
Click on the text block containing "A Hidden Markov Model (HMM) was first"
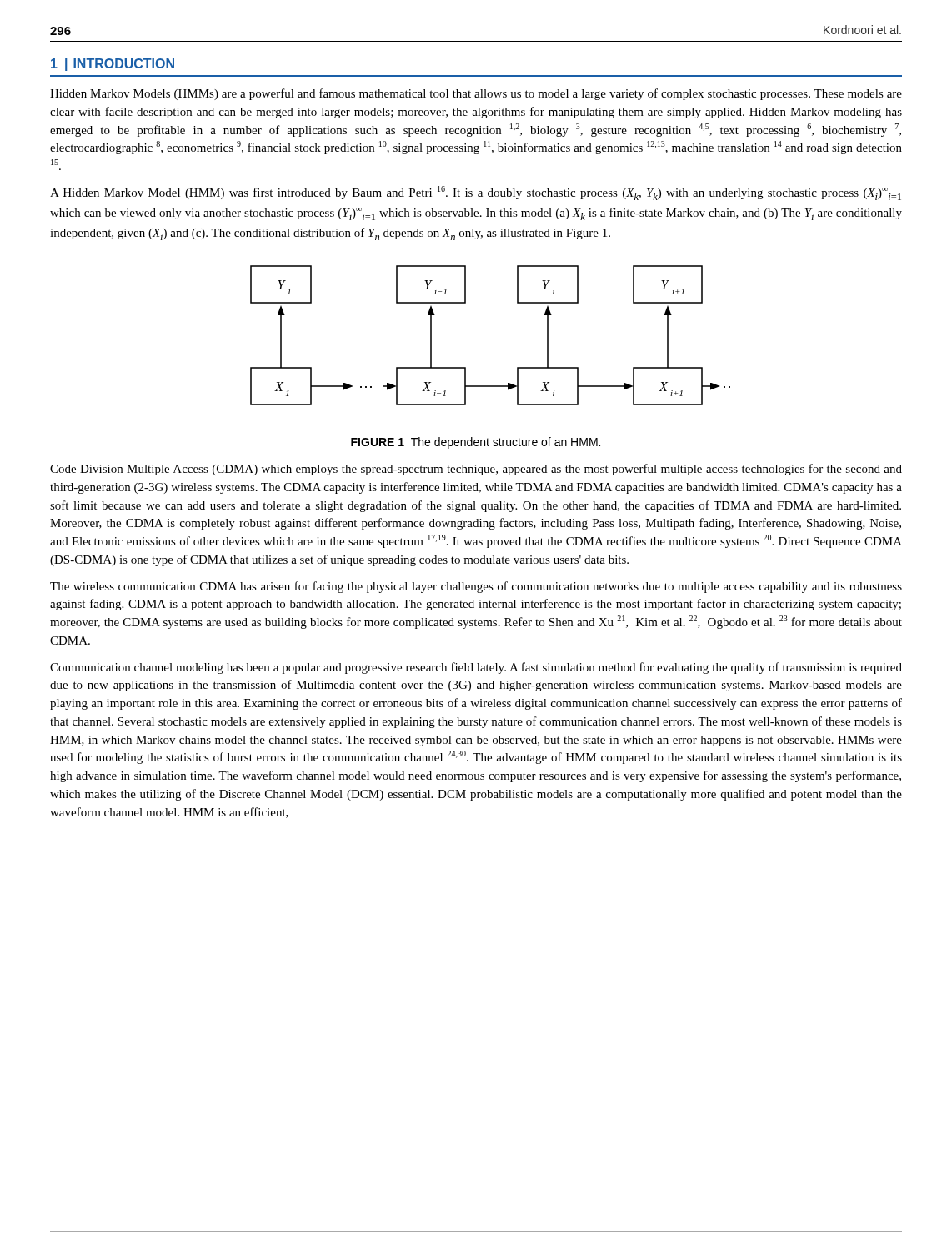click(476, 214)
